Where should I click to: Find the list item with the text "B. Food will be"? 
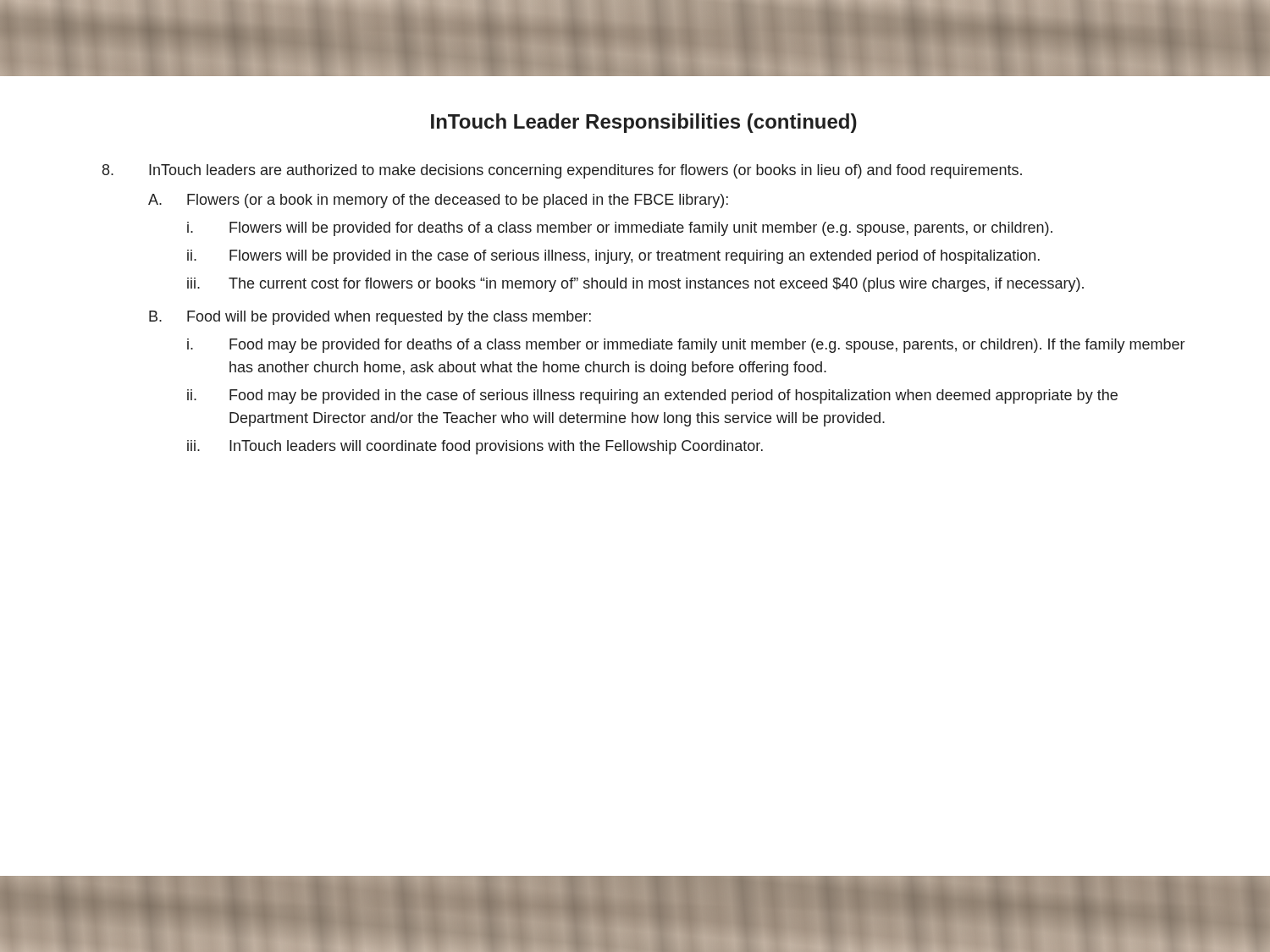coord(667,384)
